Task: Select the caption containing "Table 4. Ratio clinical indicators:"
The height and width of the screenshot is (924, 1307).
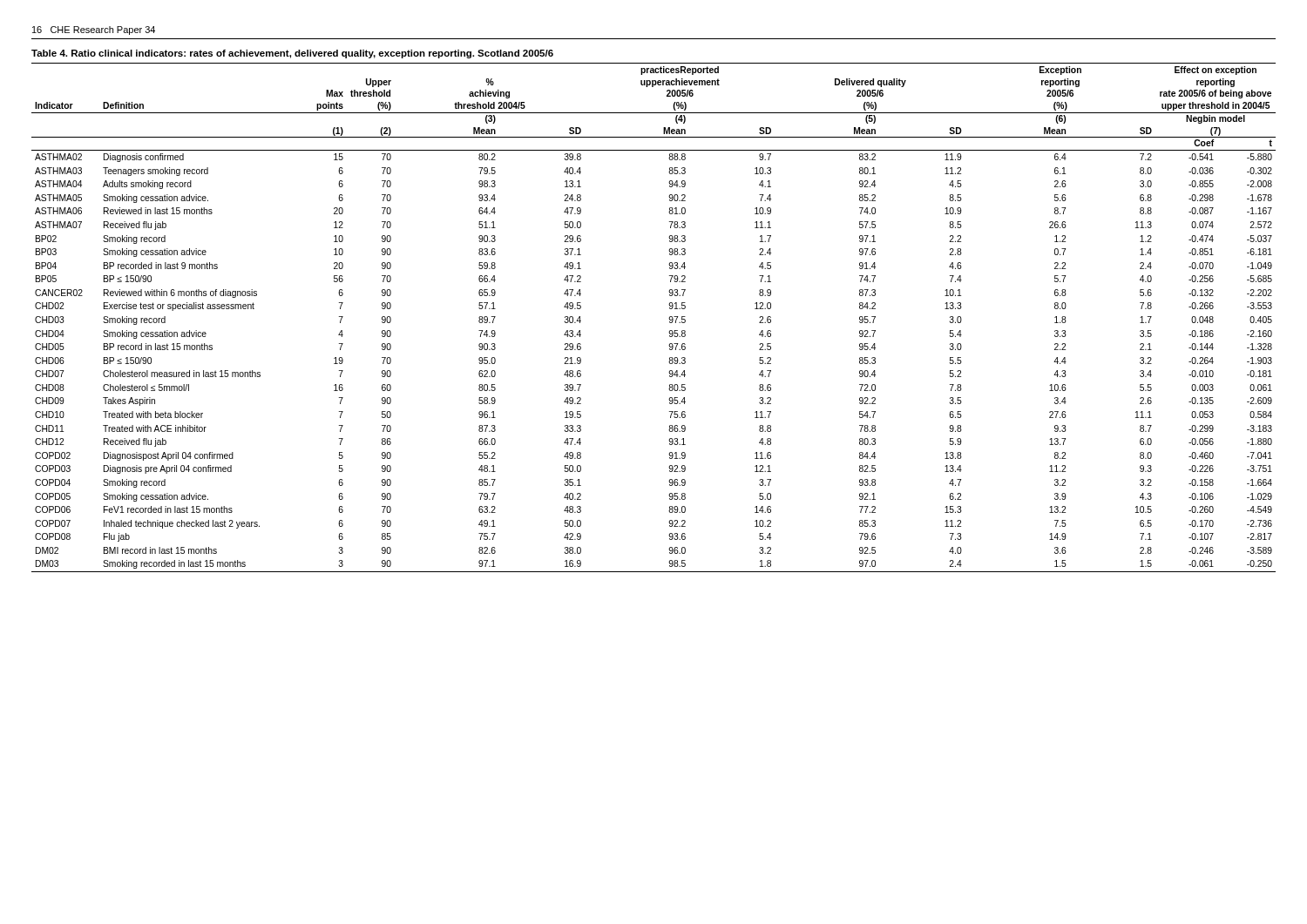Action: pos(292,53)
